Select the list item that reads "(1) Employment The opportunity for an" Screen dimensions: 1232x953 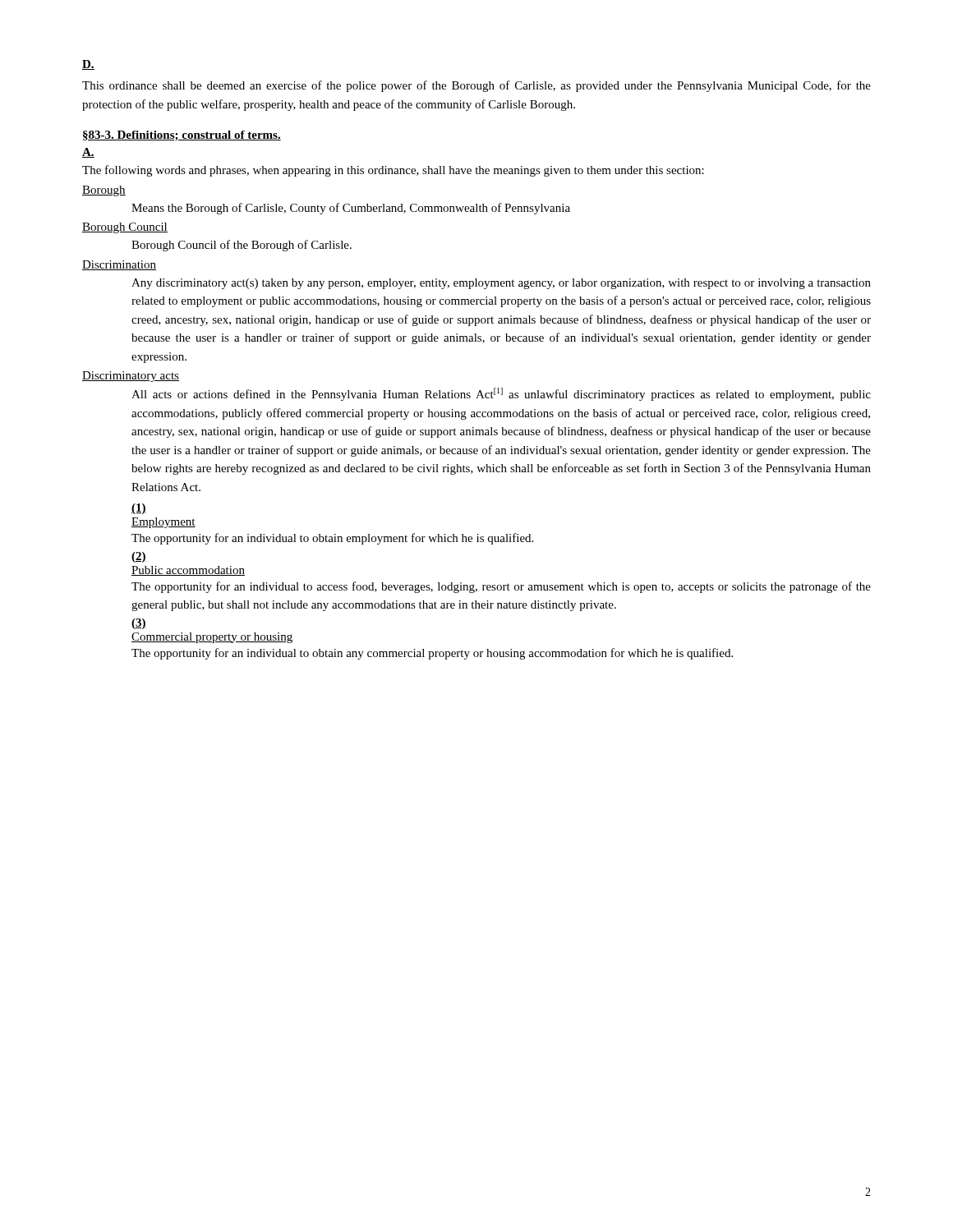pyautogui.click(x=501, y=524)
